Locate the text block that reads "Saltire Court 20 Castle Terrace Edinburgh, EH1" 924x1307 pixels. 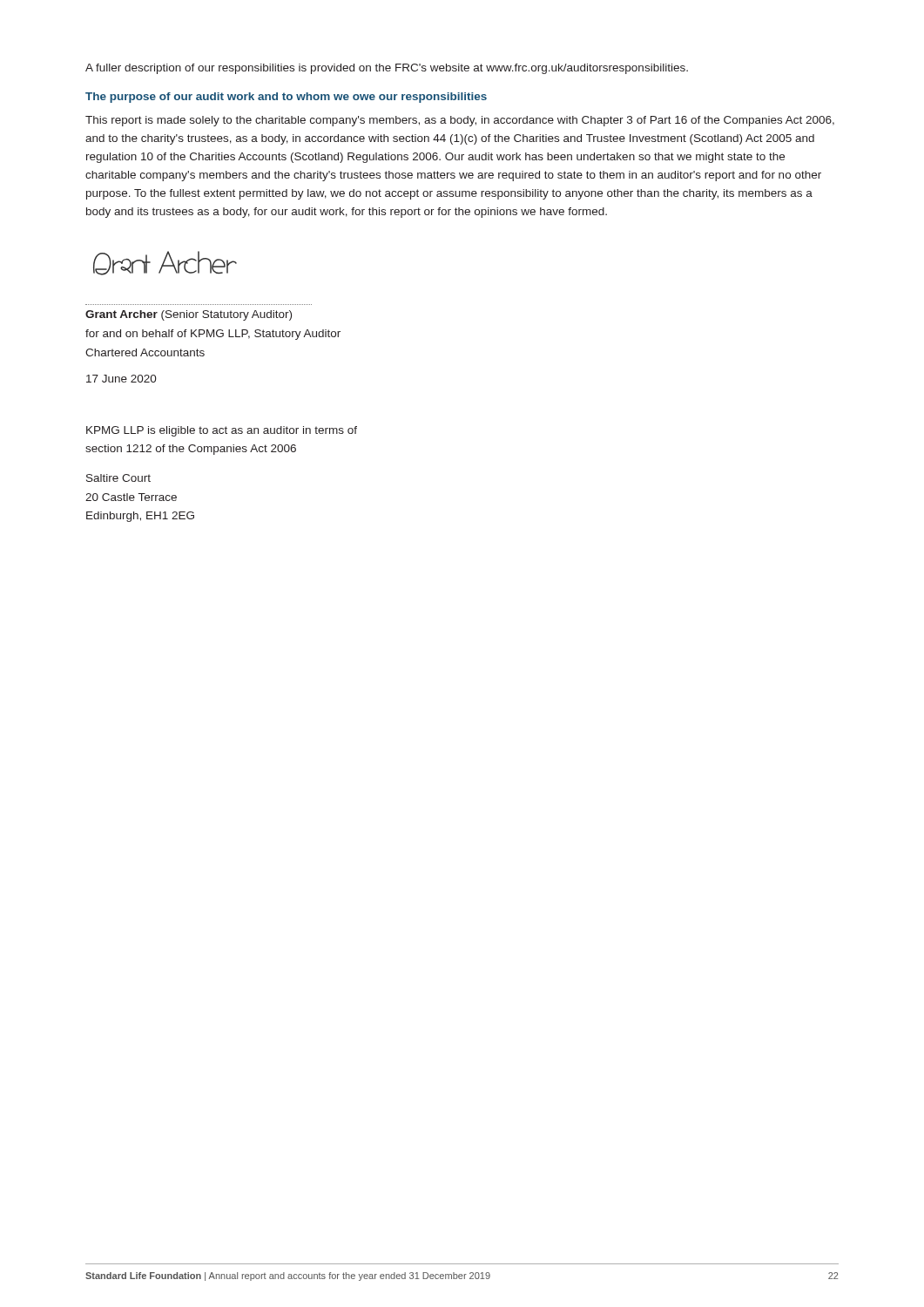(x=140, y=497)
